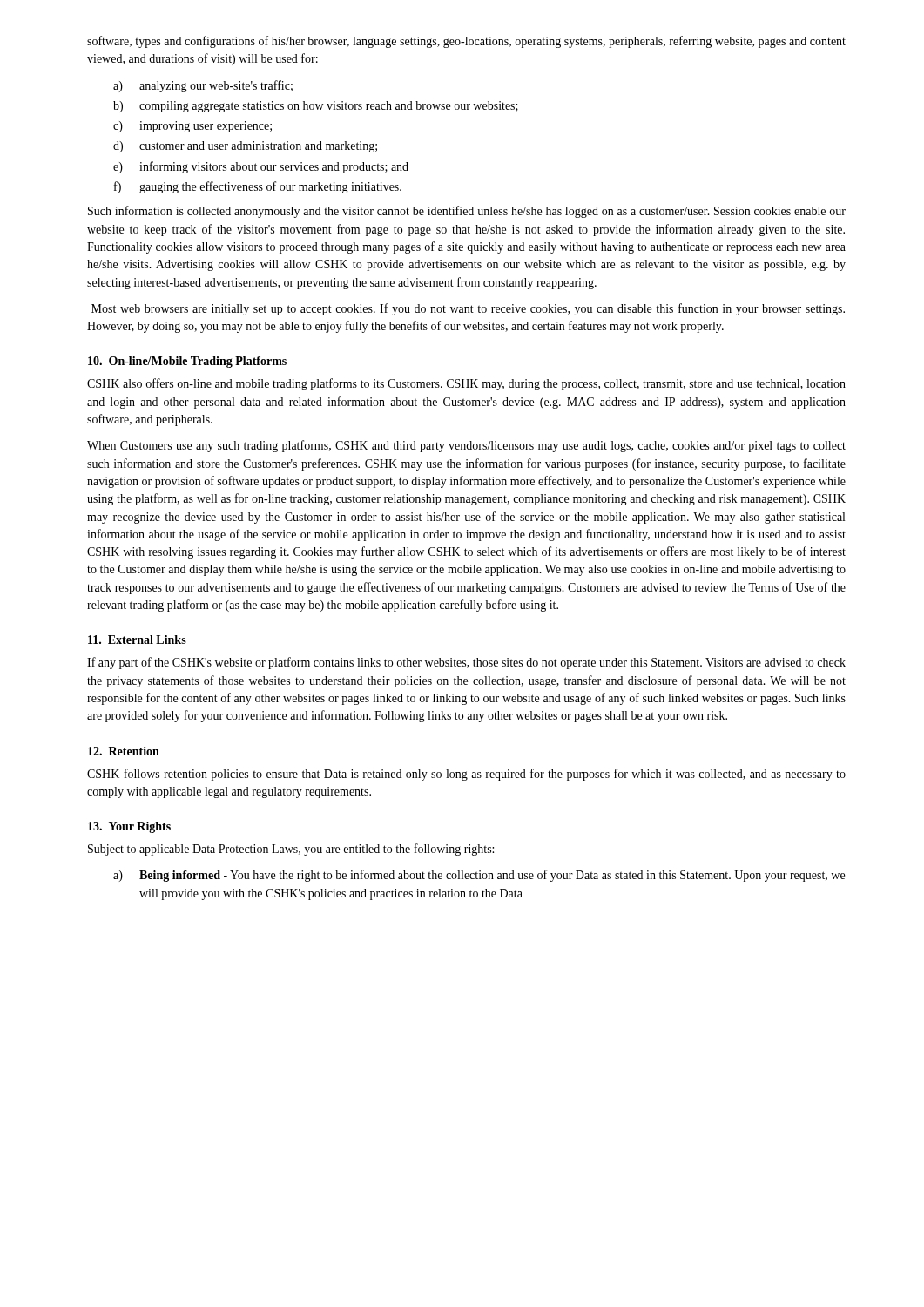Locate the text "10. On-line/Mobile Trading Platforms"
Screen dimensions: 1307x924
[x=187, y=362]
